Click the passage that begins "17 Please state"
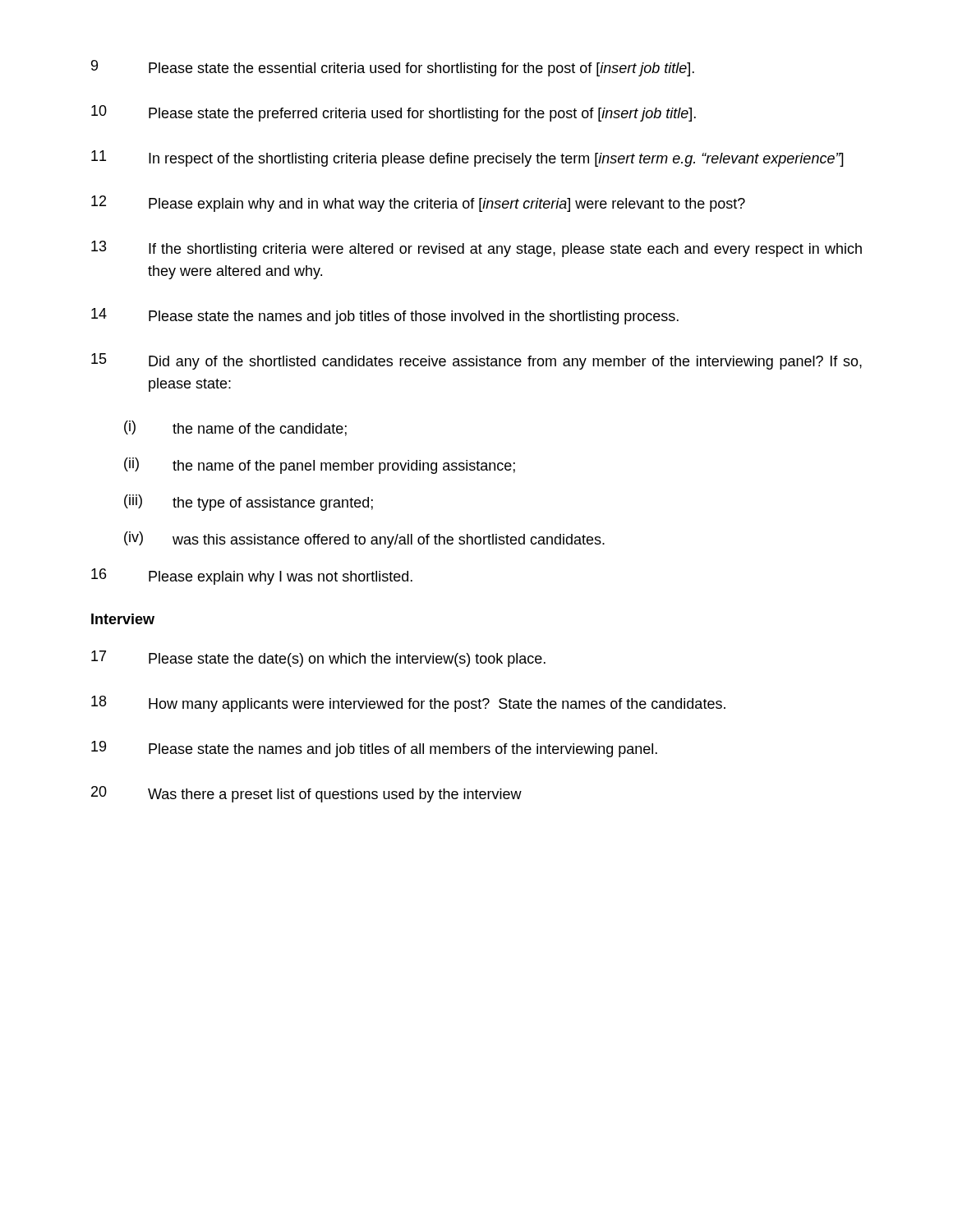 [x=476, y=659]
